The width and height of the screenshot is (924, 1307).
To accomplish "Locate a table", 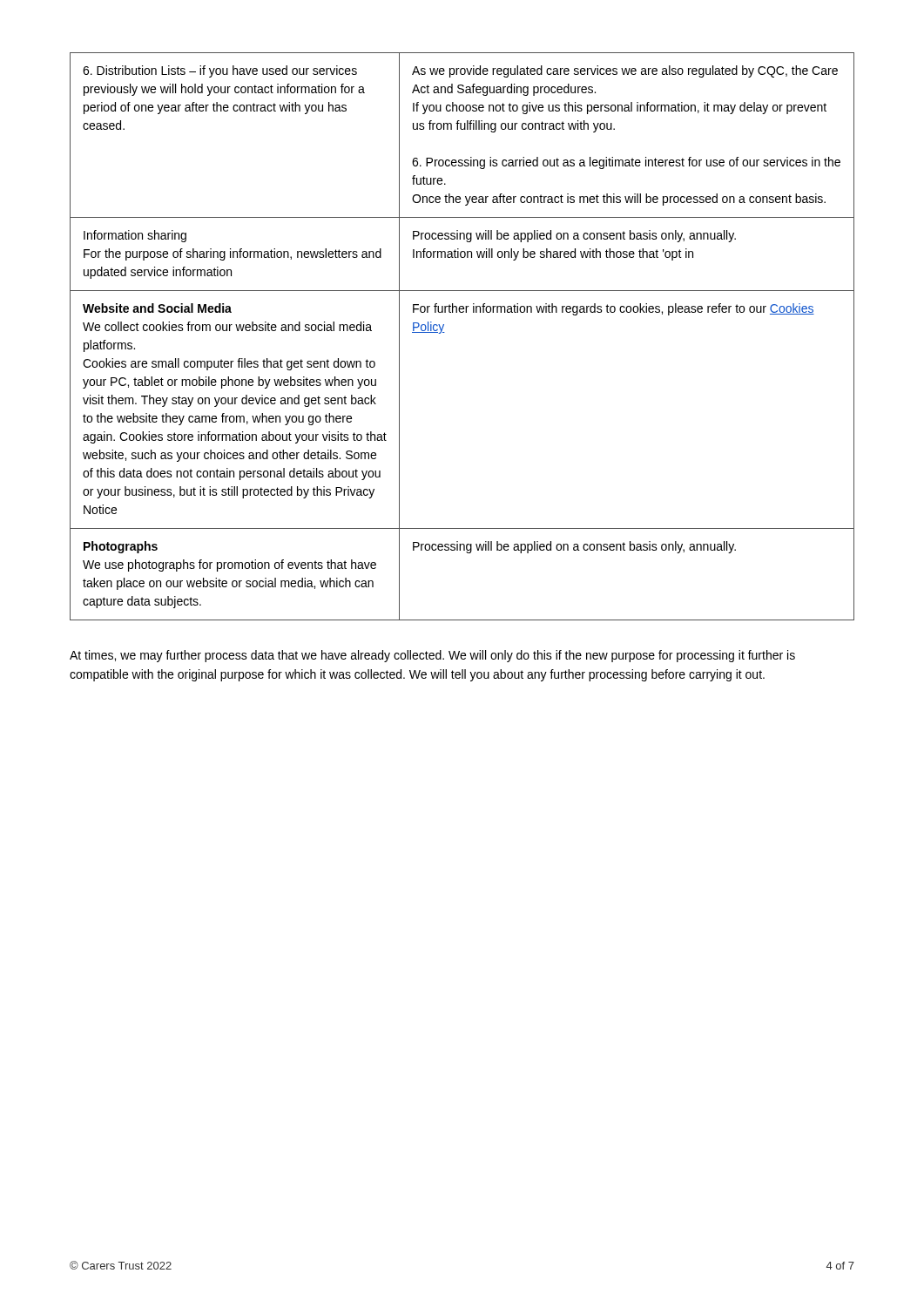I will pyautogui.click(x=462, y=336).
